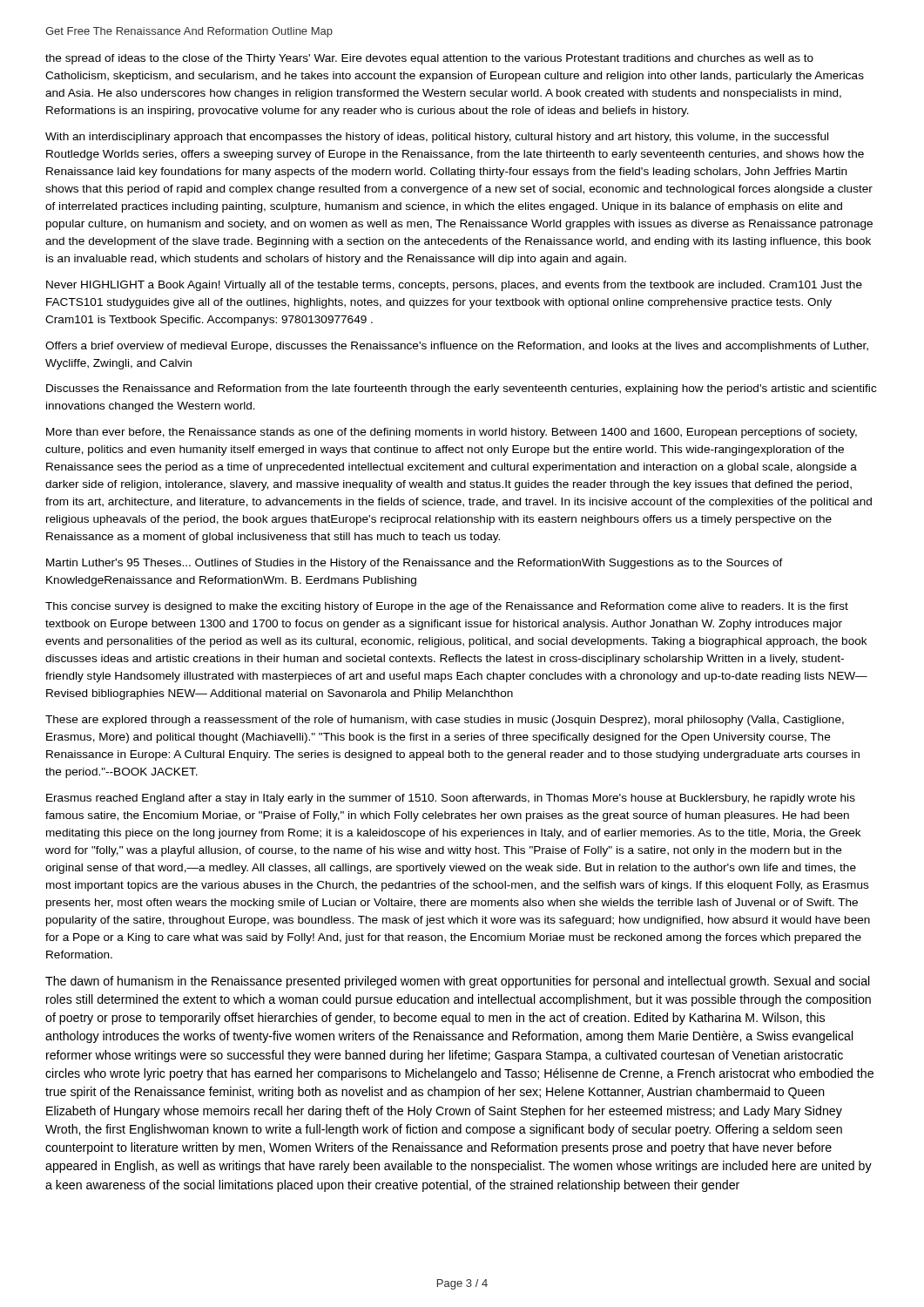Navigate to the block starting "The dawn of humanism in"
Image resolution: width=924 pixels, height=1307 pixels.
click(460, 1083)
